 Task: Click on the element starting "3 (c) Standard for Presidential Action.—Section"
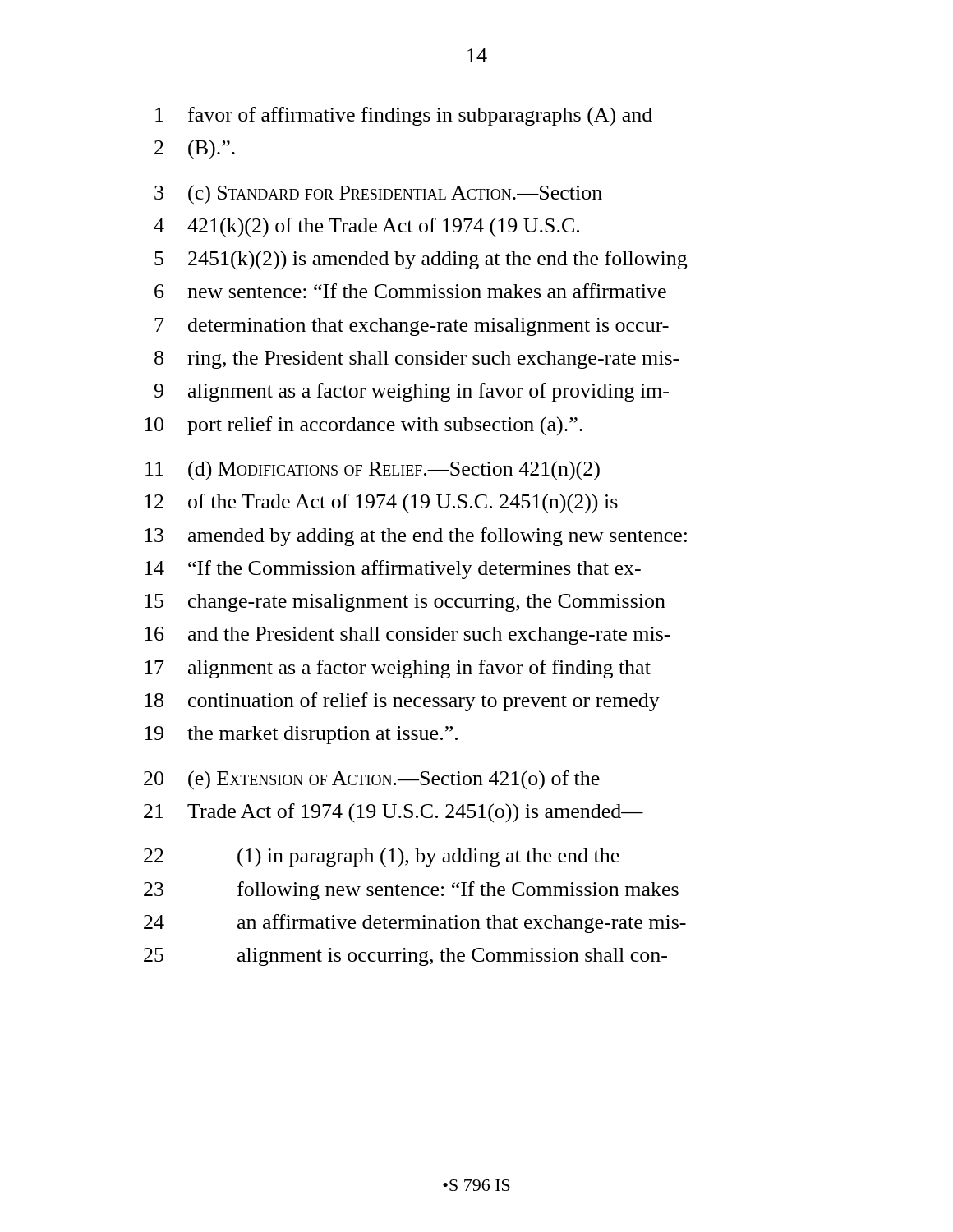(476, 193)
